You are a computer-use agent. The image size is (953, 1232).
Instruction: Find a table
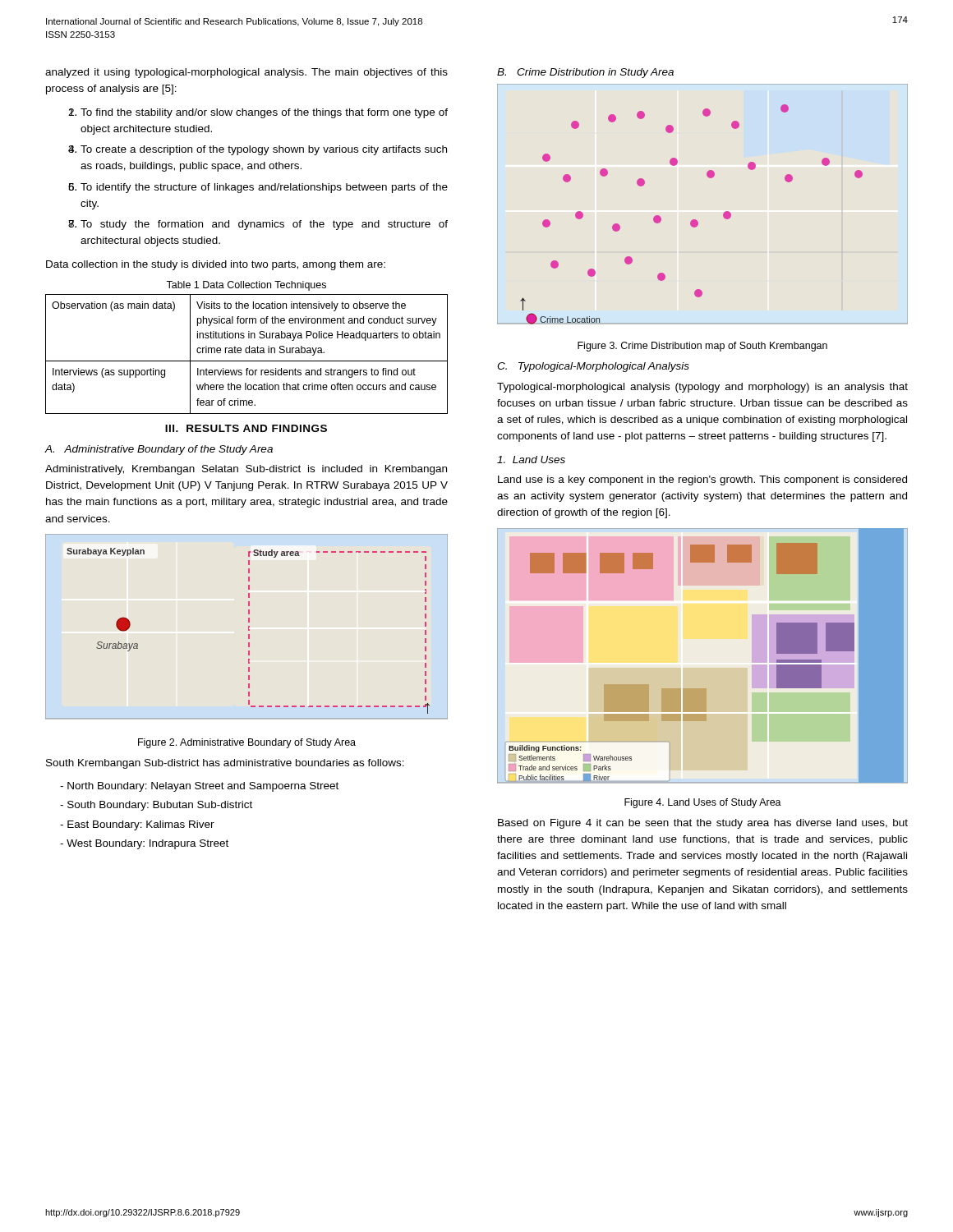(246, 354)
